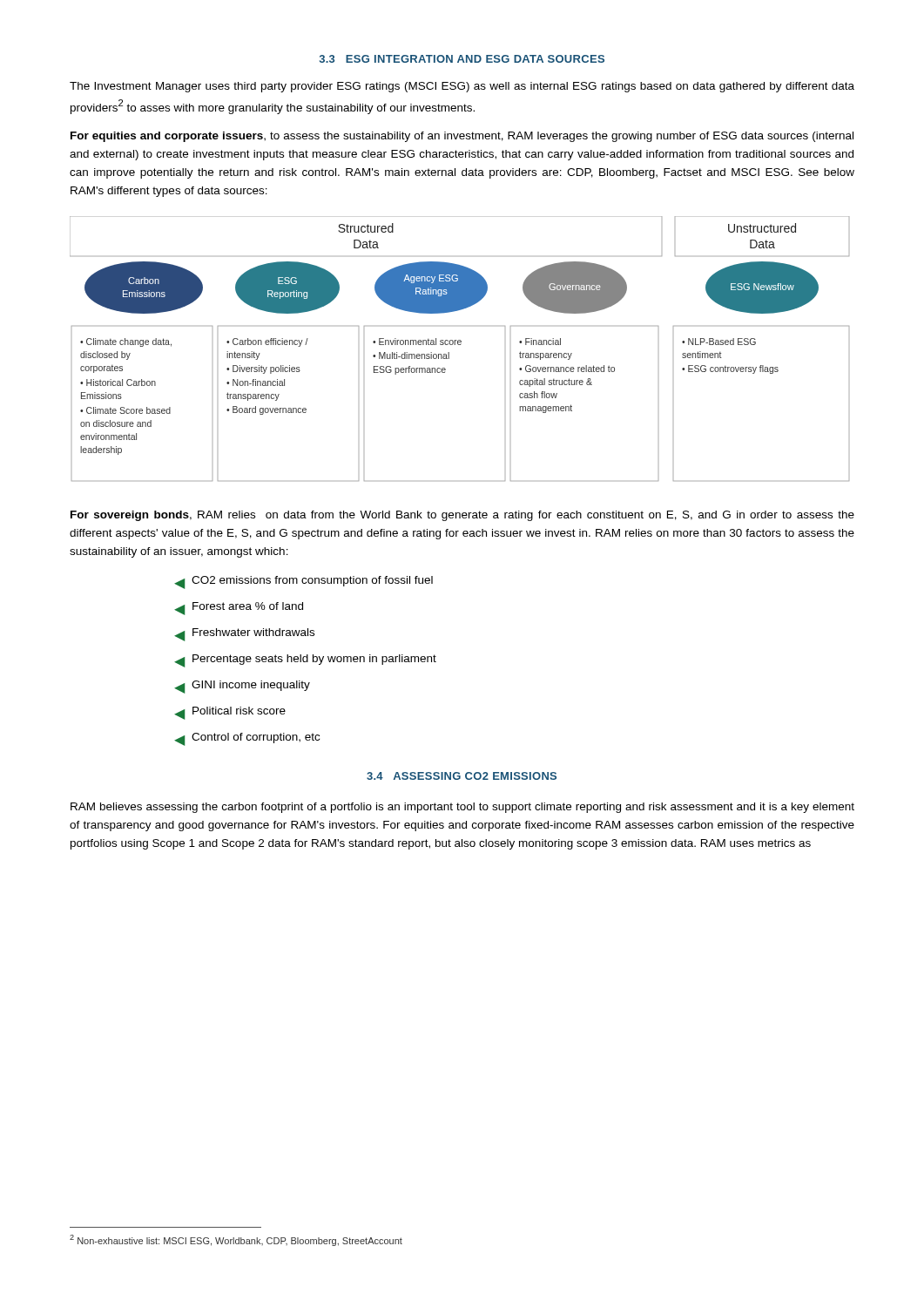The height and width of the screenshot is (1307, 924).
Task: Navigate to the text starting "3.4 ASSESSING CO2 EMISSIONS"
Action: click(462, 776)
